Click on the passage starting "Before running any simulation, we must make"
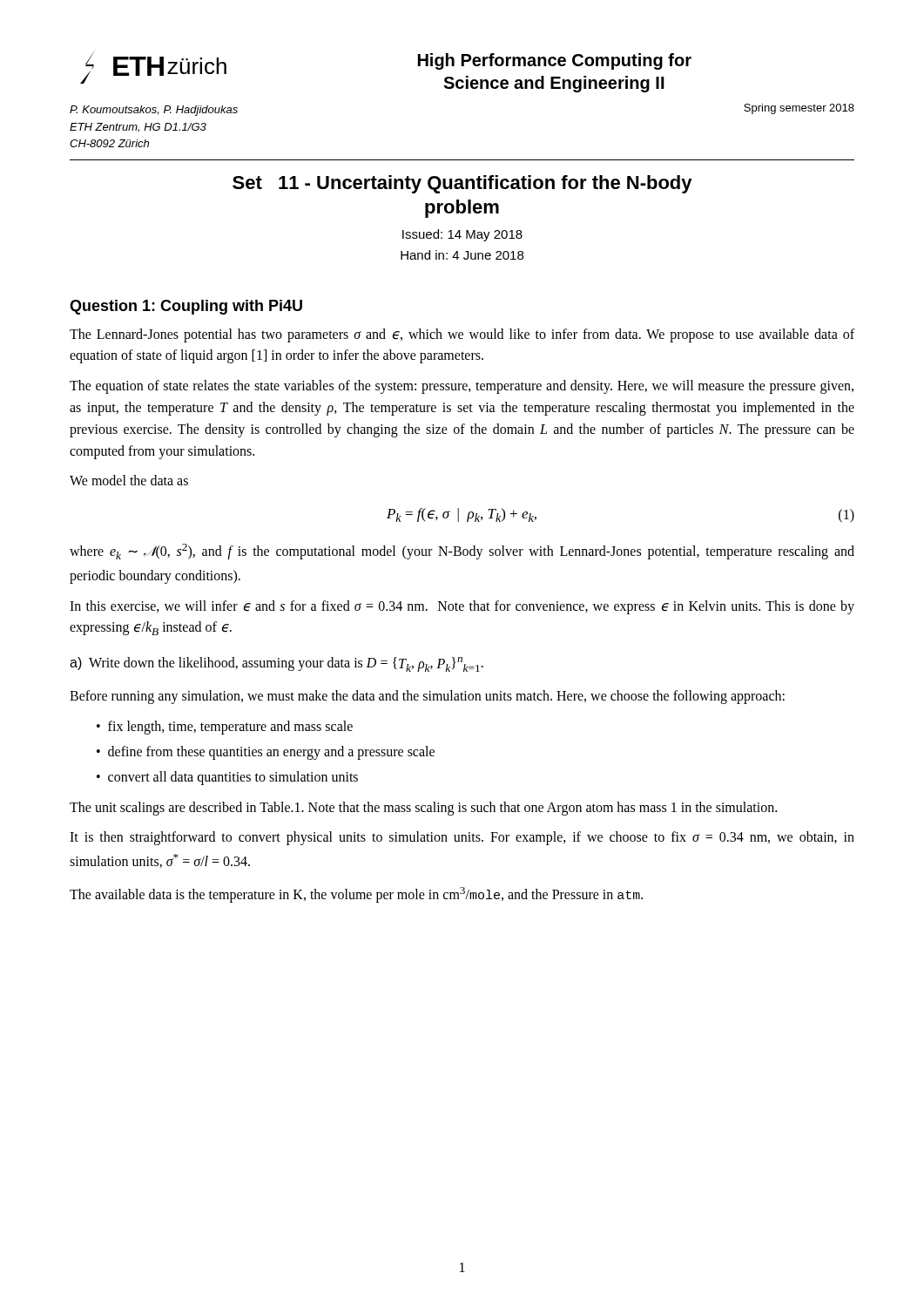The image size is (924, 1307). (x=428, y=696)
